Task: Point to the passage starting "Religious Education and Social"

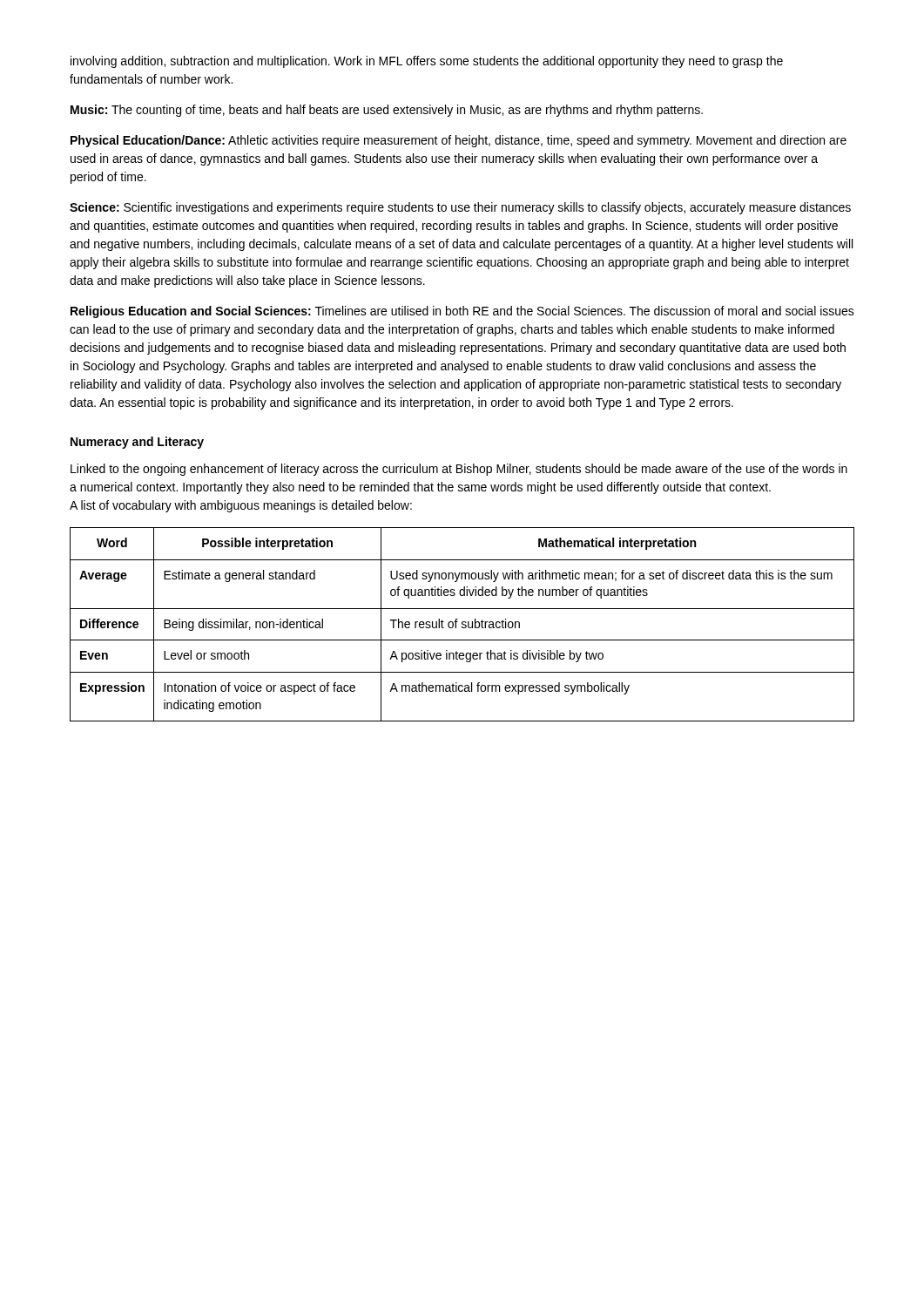Action: [462, 357]
